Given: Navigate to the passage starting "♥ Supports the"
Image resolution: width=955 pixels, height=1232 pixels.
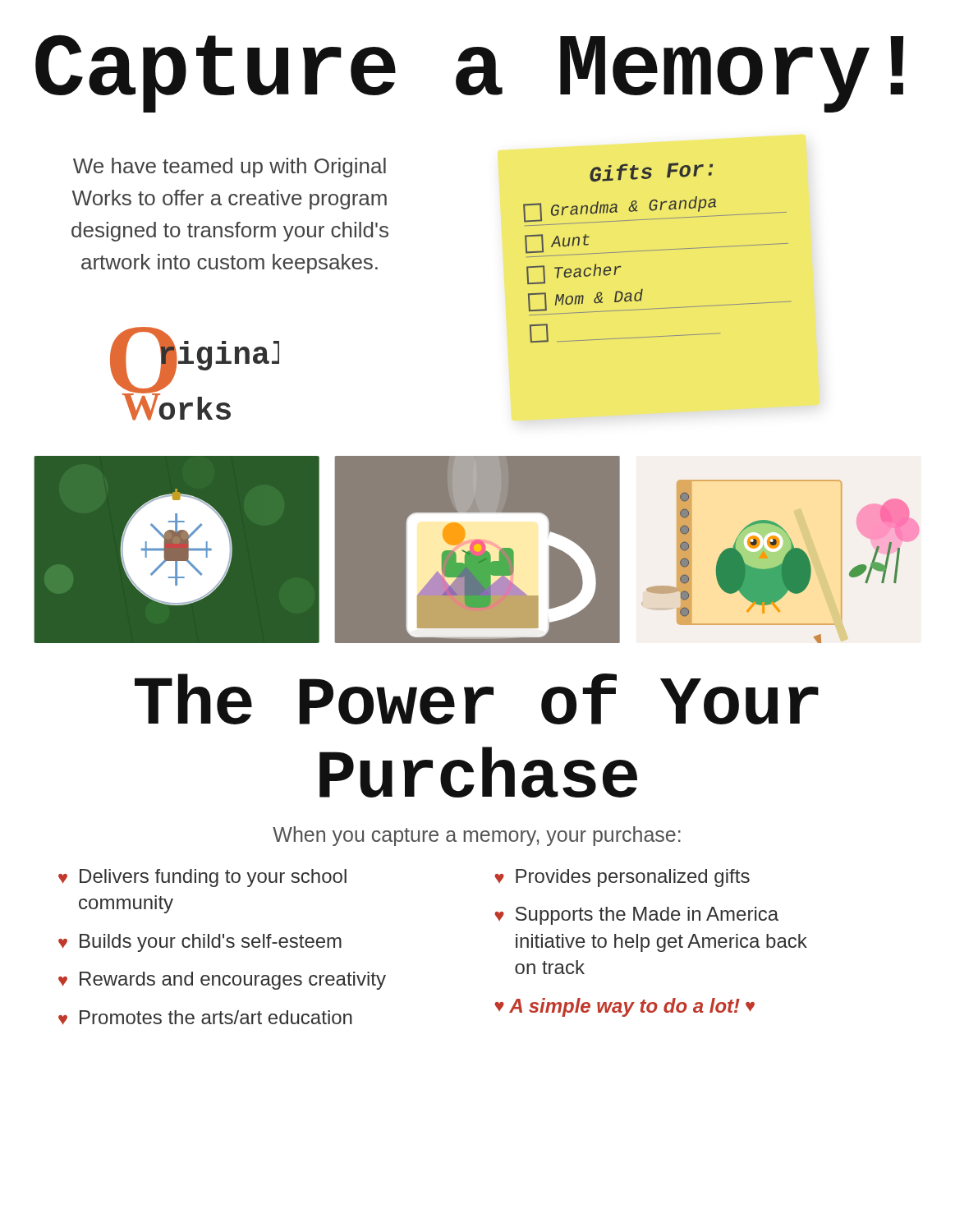Looking at the screenshot, I should pyautogui.click(x=650, y=941).
